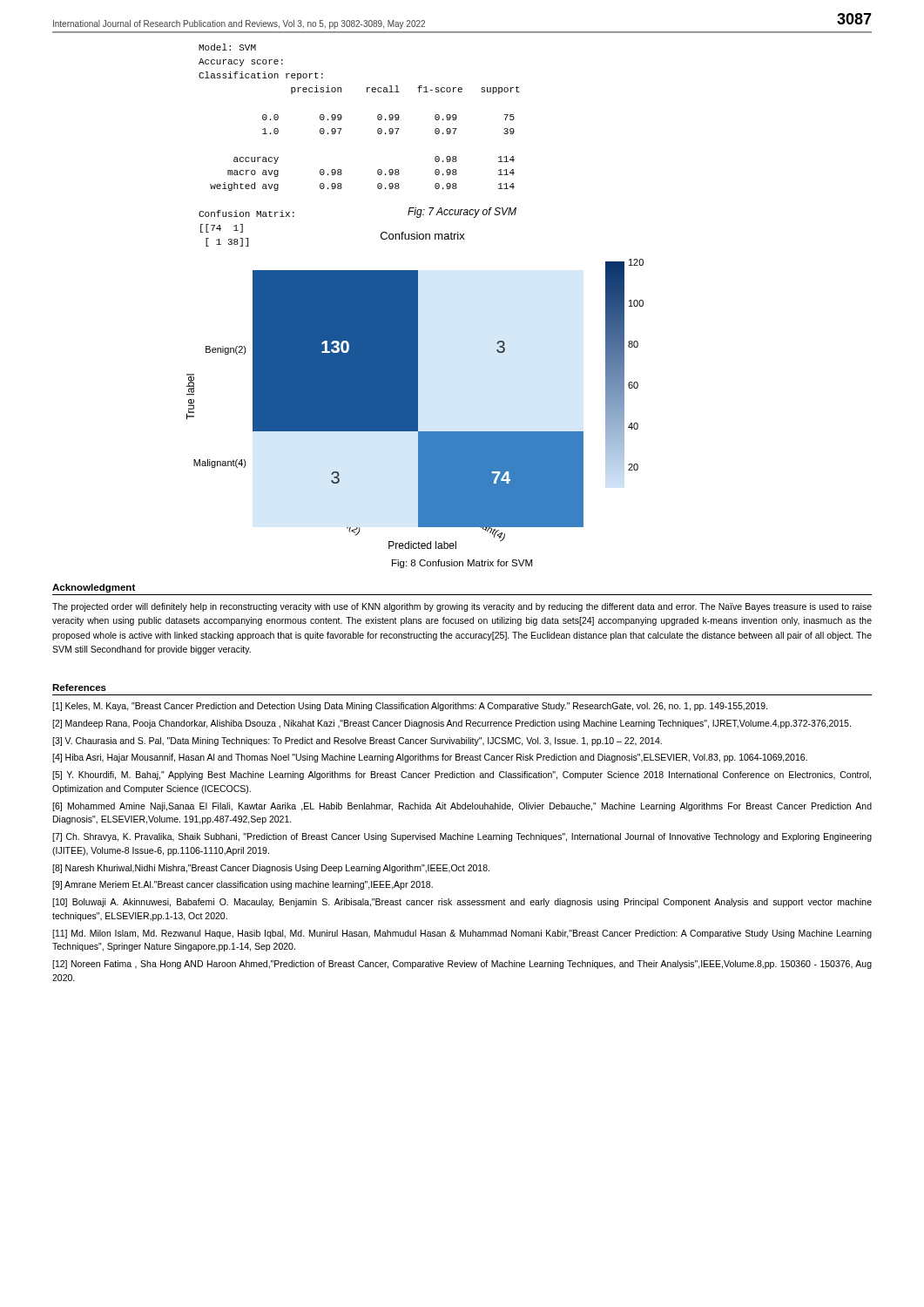
Task: Point to the text block starting "[10] Boluwaji A. Akinnuwesi, Babafemi"
Action: (462, 909)
